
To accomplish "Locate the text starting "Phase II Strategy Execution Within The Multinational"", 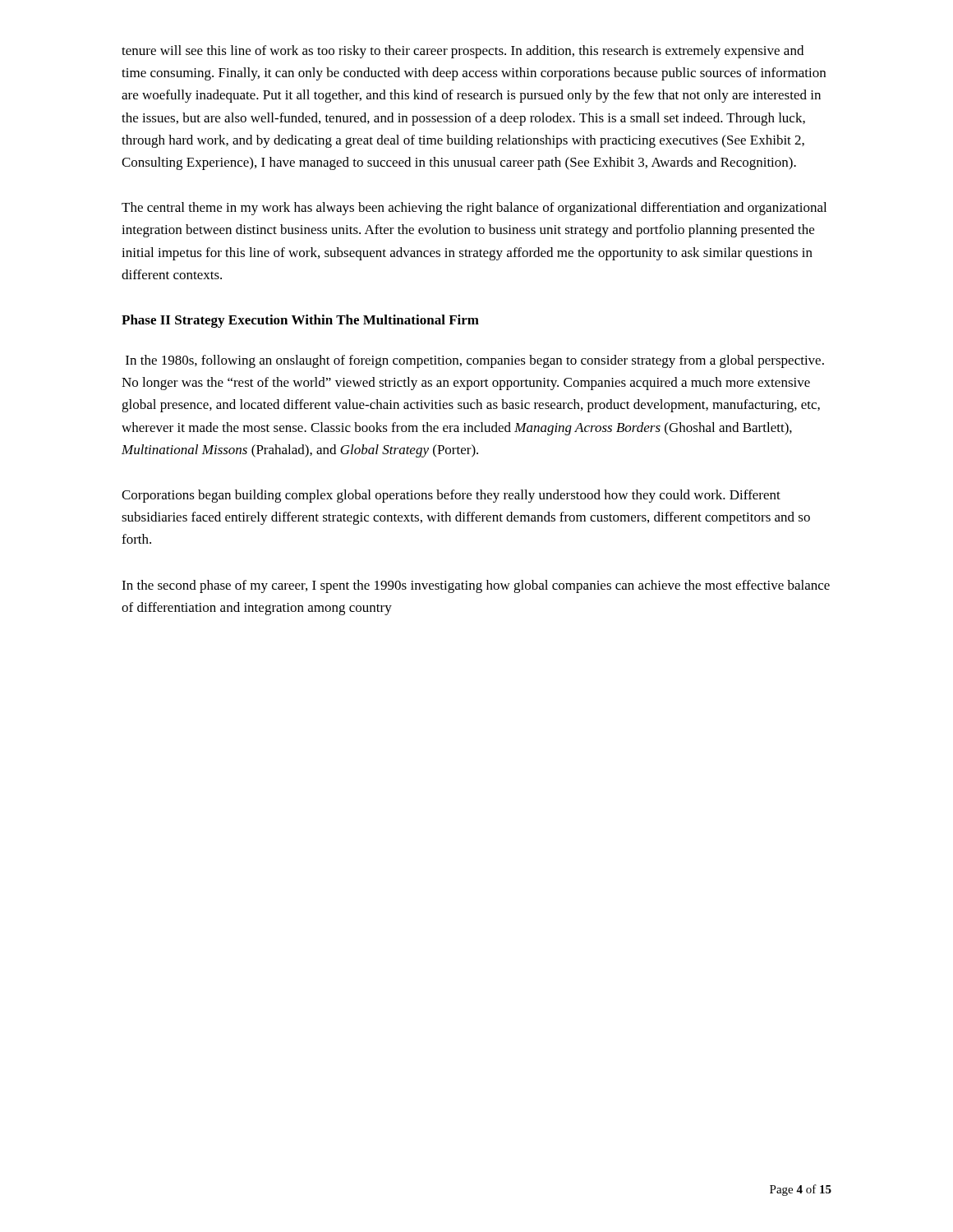I will 300,320.
